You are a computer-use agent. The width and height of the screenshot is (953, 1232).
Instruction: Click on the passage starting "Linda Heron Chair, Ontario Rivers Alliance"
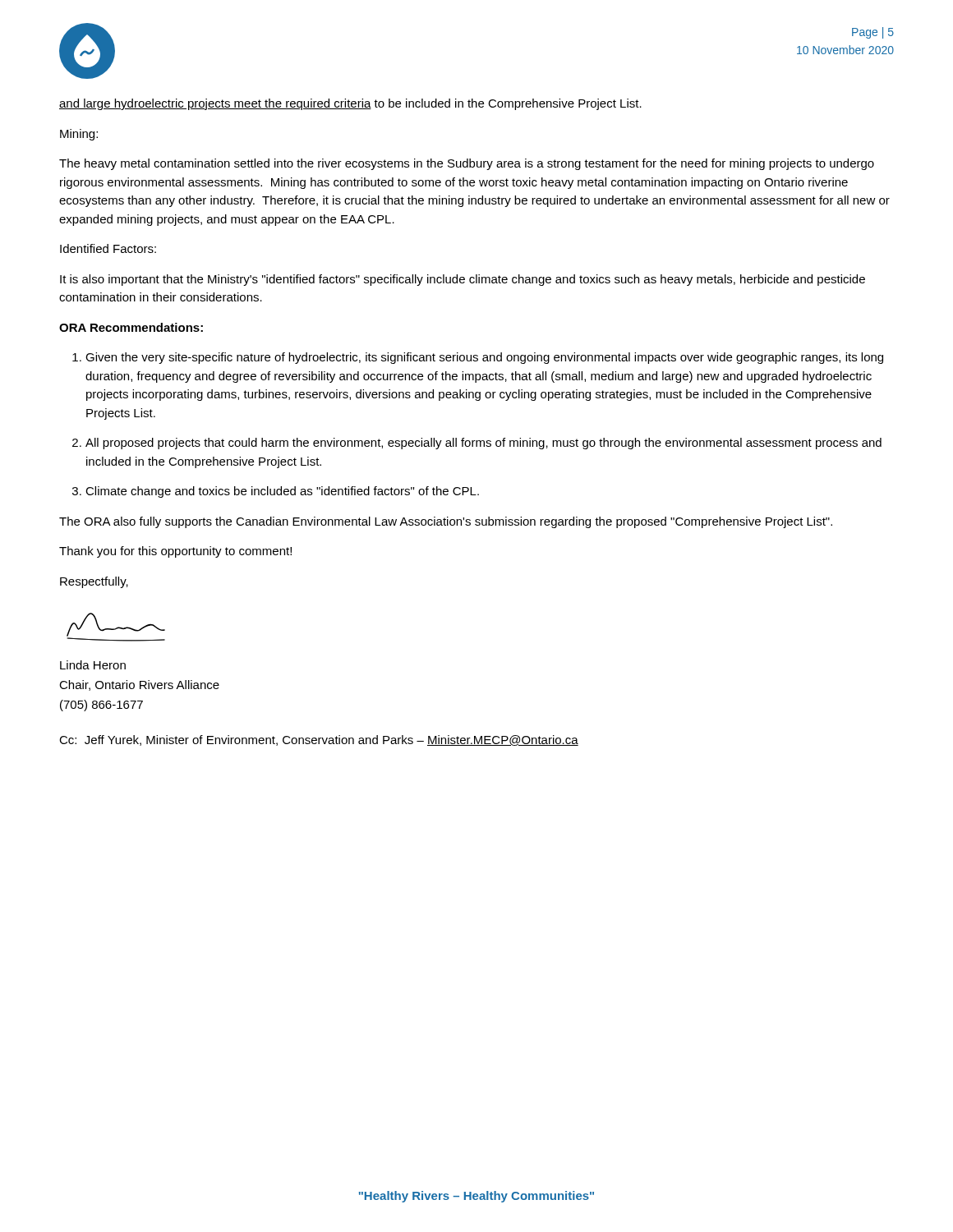pos(139,685)
